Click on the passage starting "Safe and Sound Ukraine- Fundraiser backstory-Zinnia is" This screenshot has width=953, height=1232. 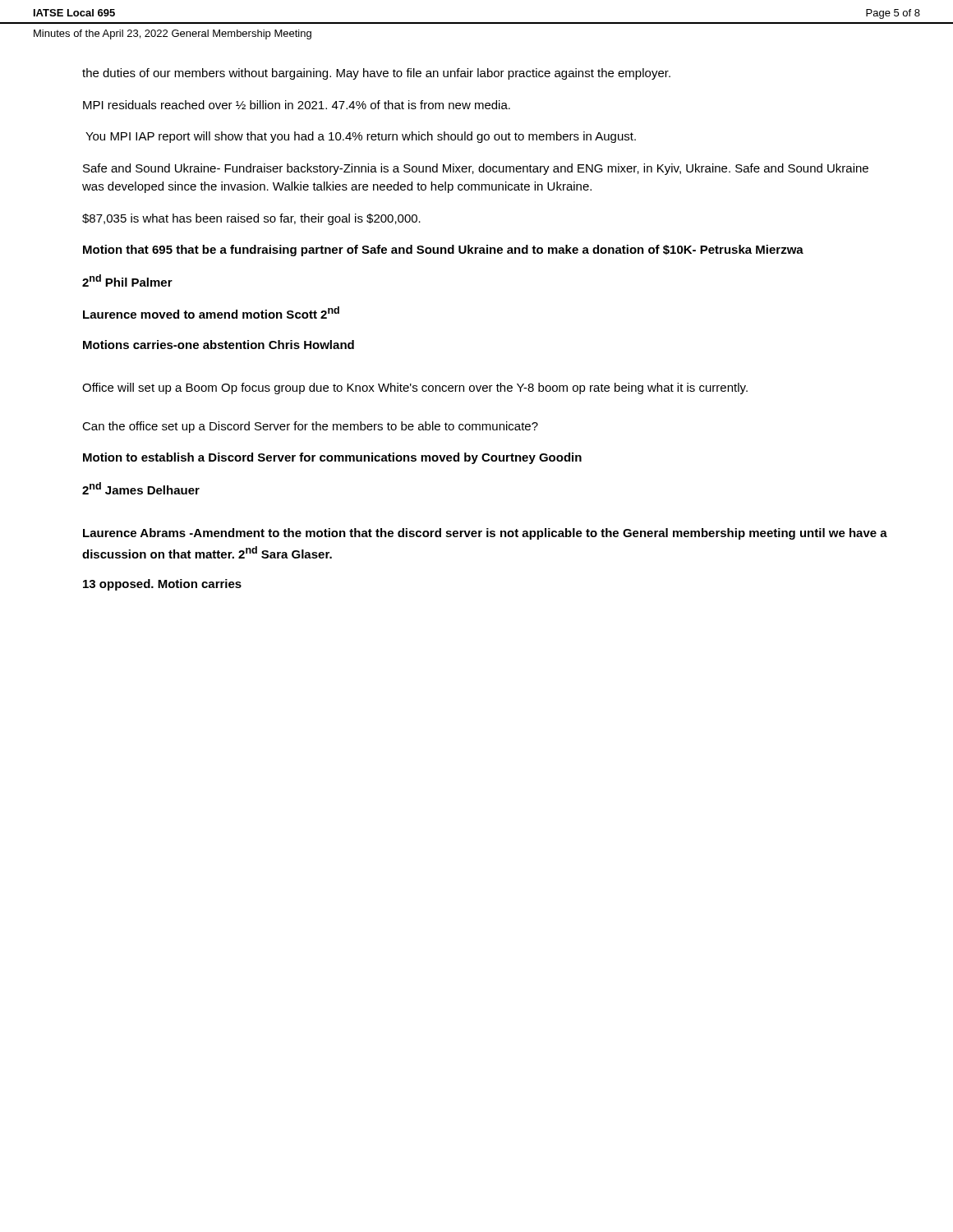pyautogui.click(x=476, y=177)
